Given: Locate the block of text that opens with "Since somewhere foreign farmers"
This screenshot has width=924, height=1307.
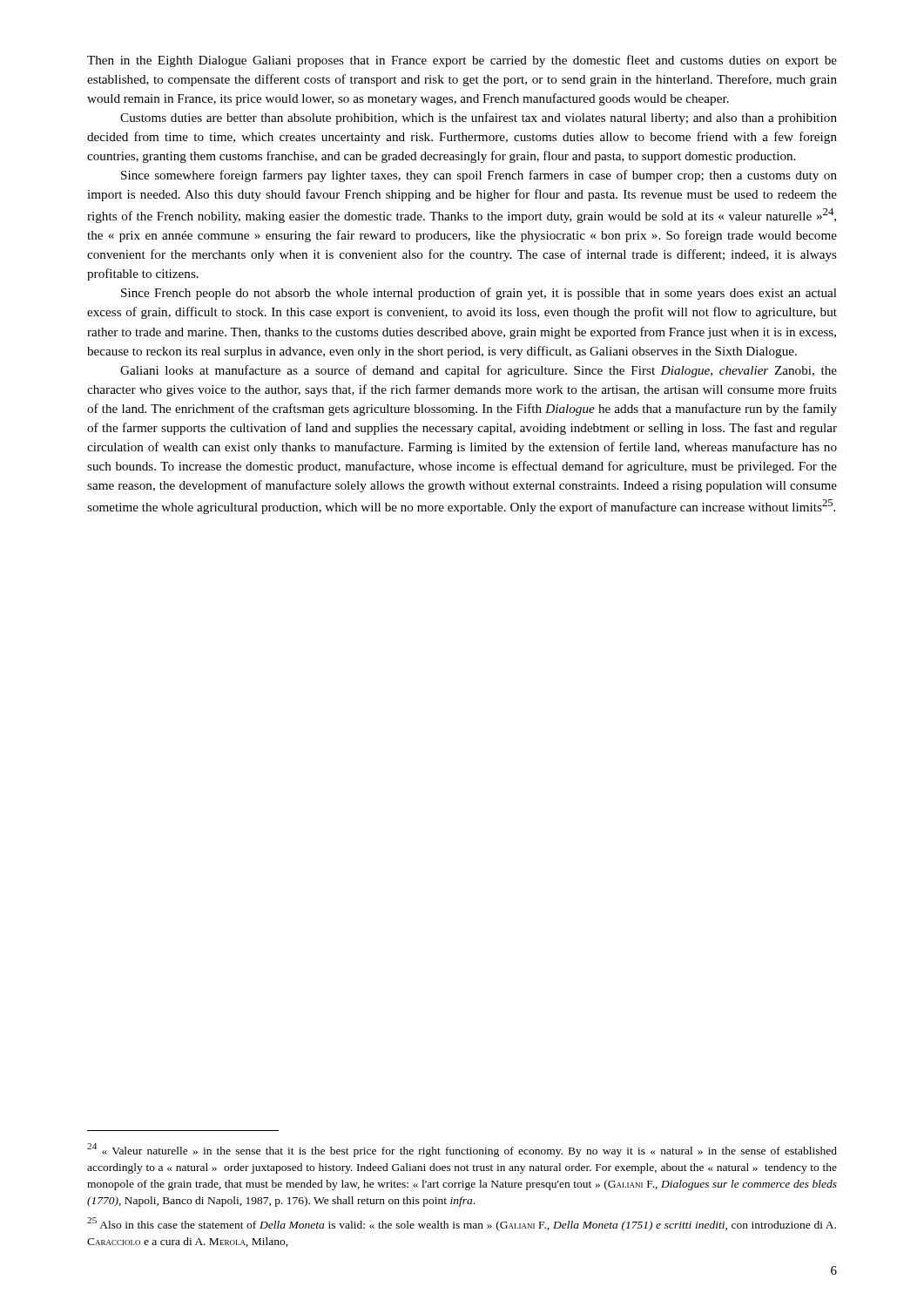Looking at the screenshot, I should tap(462, 225).
